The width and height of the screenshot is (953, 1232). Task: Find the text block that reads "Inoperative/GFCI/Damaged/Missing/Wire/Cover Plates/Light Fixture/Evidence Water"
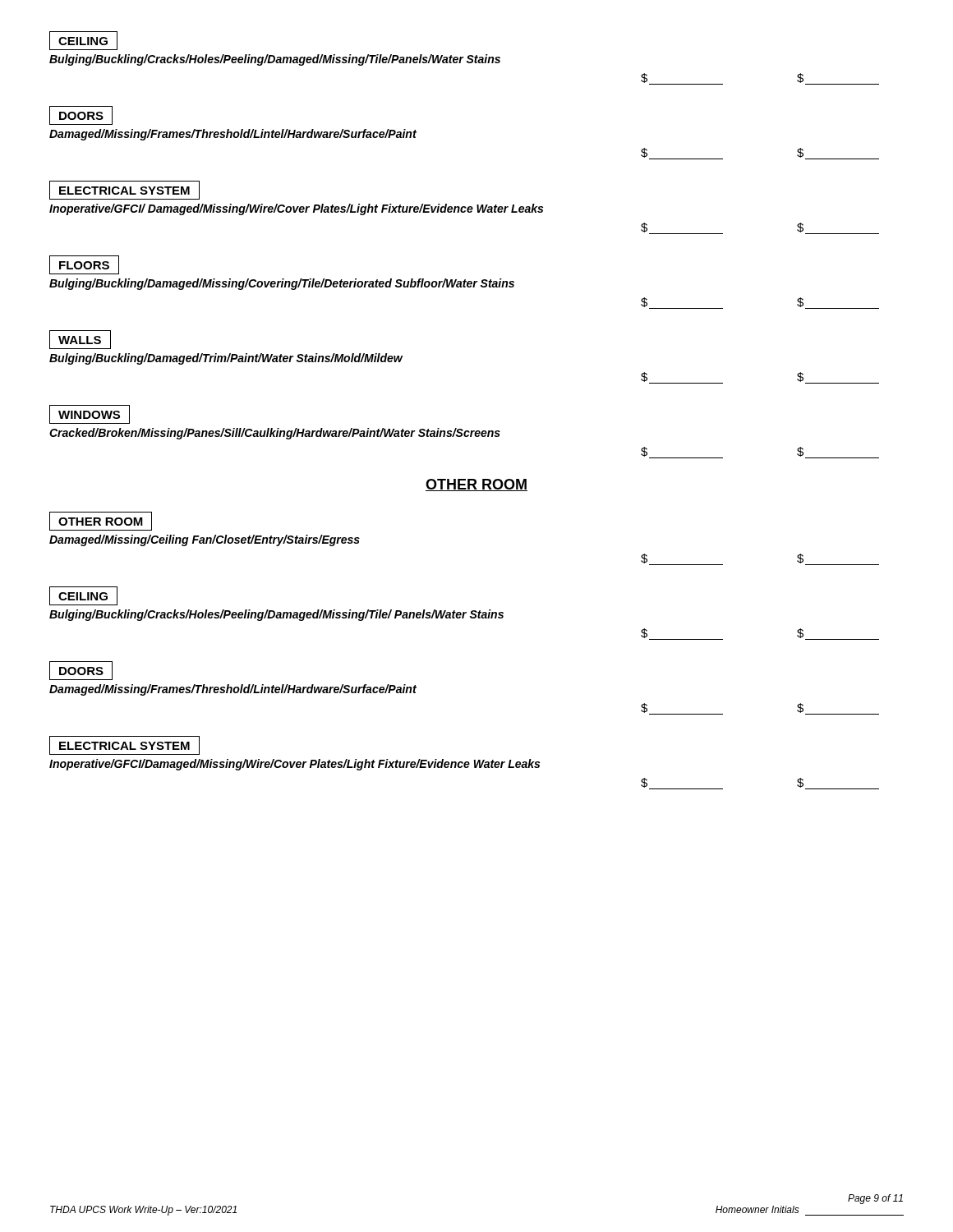pyautogui.click(x=476, y=764)
